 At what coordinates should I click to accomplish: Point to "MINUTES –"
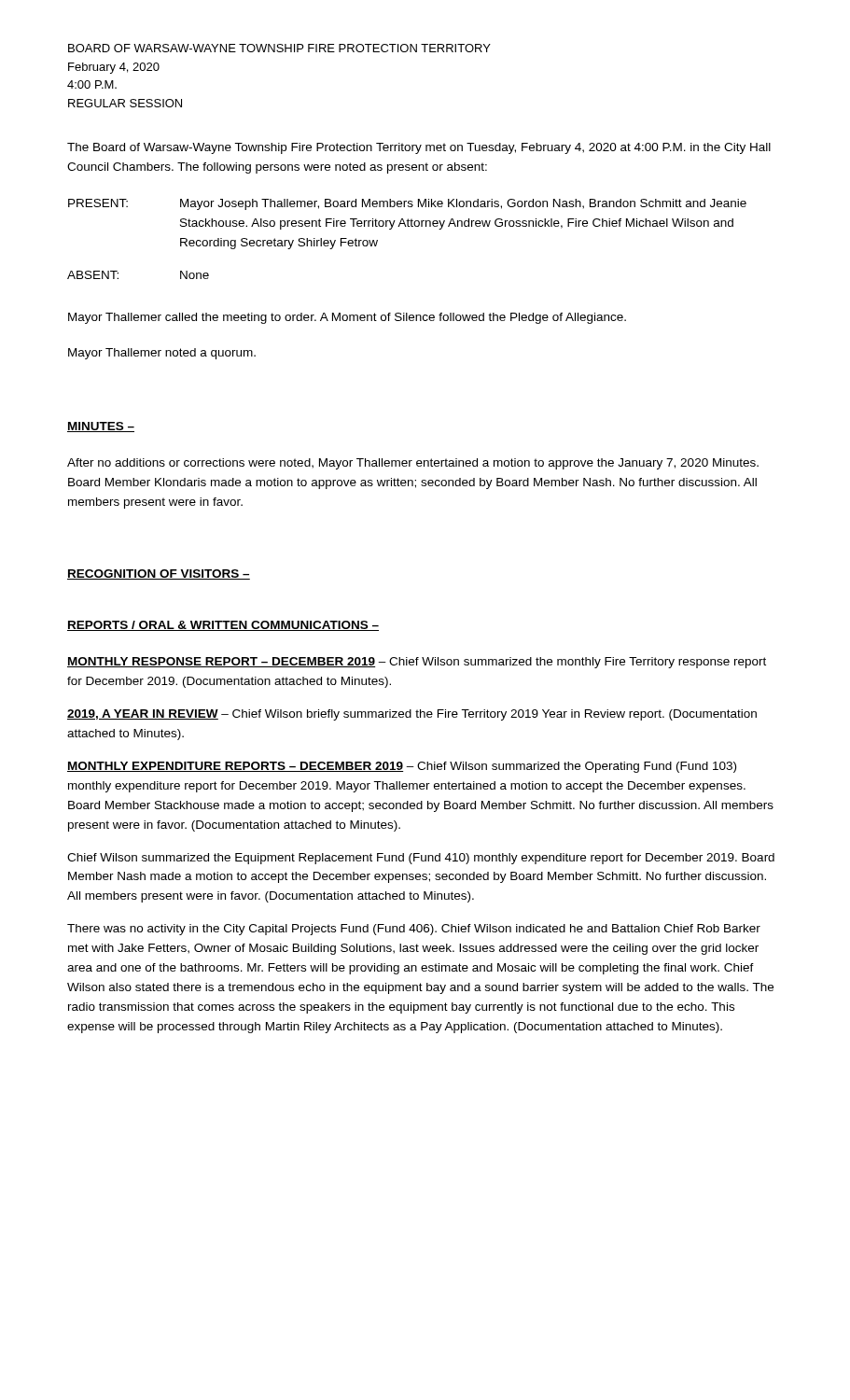click(x=101, y=426)
